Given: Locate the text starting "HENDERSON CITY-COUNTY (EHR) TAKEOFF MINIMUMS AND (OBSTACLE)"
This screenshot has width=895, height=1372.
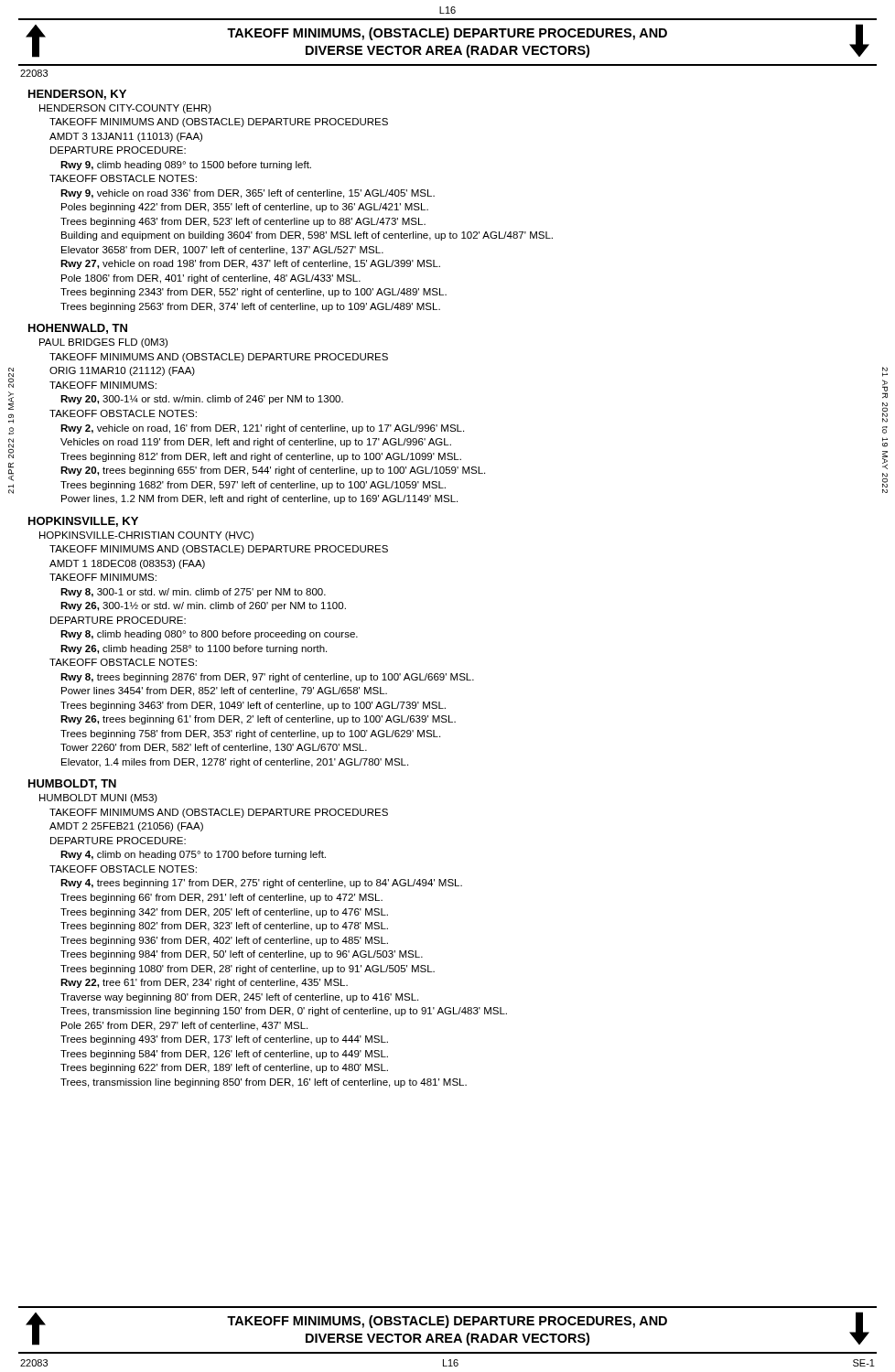Looking at the screenshot, I should [x=125, y=109].
